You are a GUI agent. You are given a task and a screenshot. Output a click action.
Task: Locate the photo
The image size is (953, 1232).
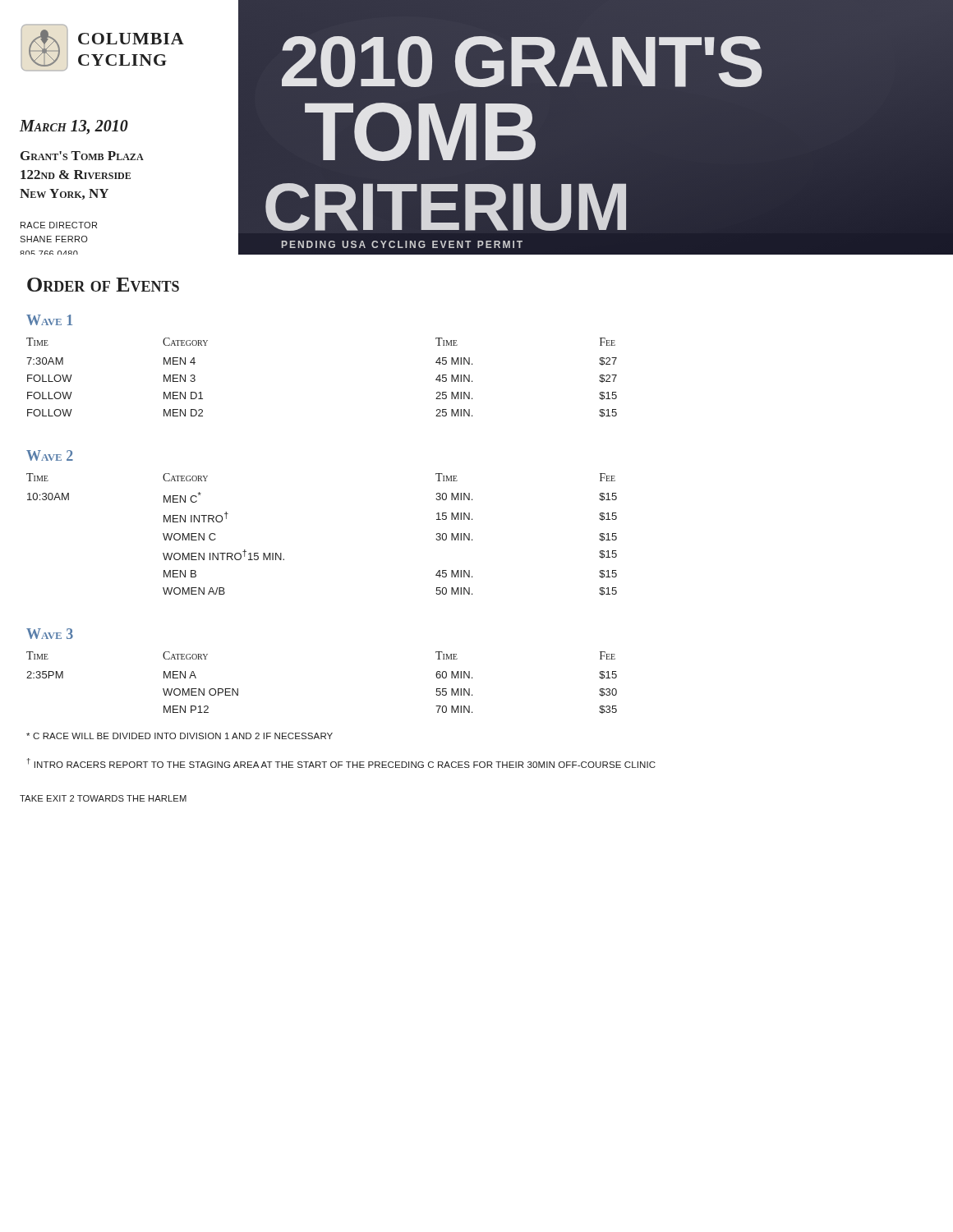pyautogui.click(x=596, y=127)
